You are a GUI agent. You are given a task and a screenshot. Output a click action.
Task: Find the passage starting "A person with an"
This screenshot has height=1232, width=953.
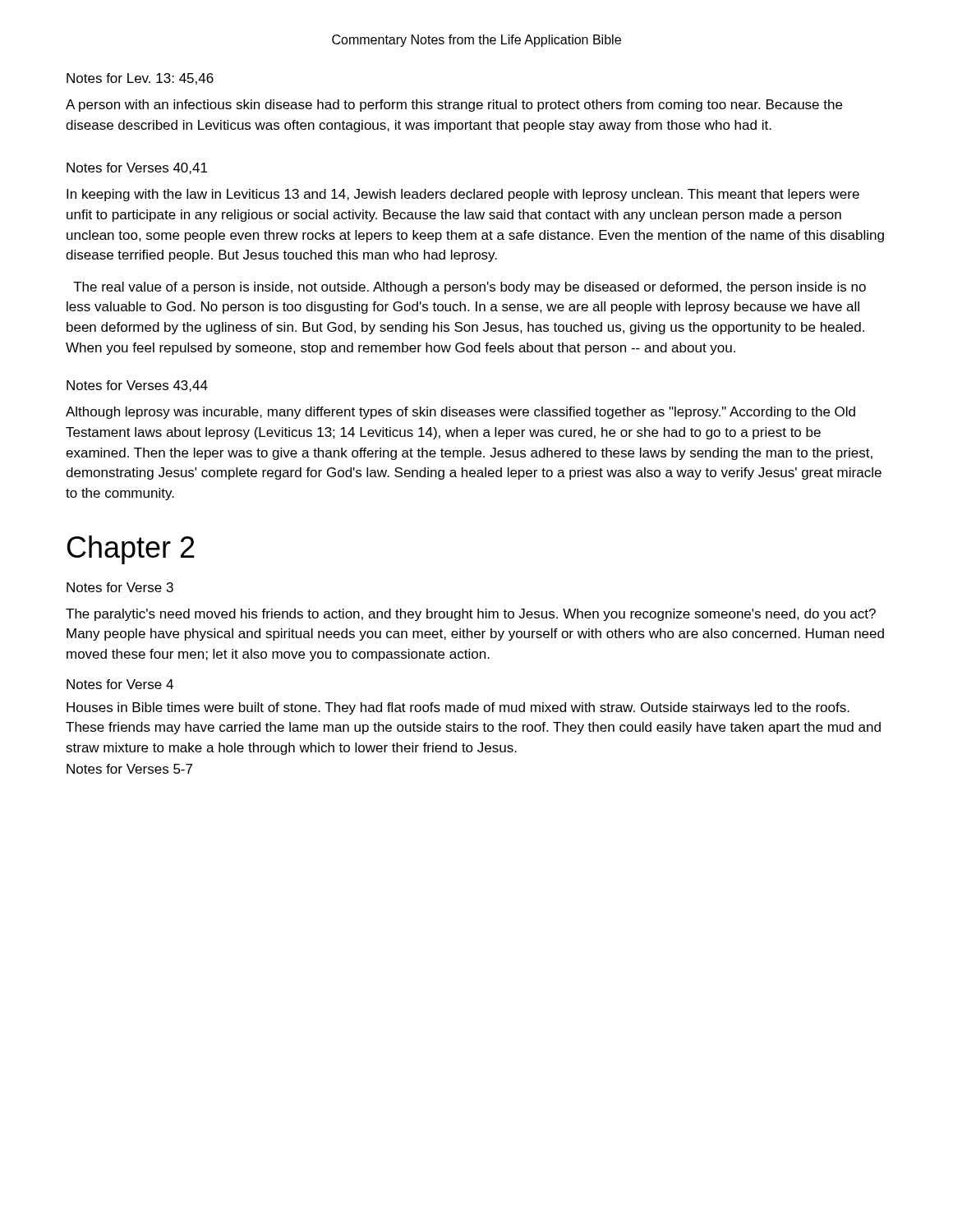click(x=454, y=115)
